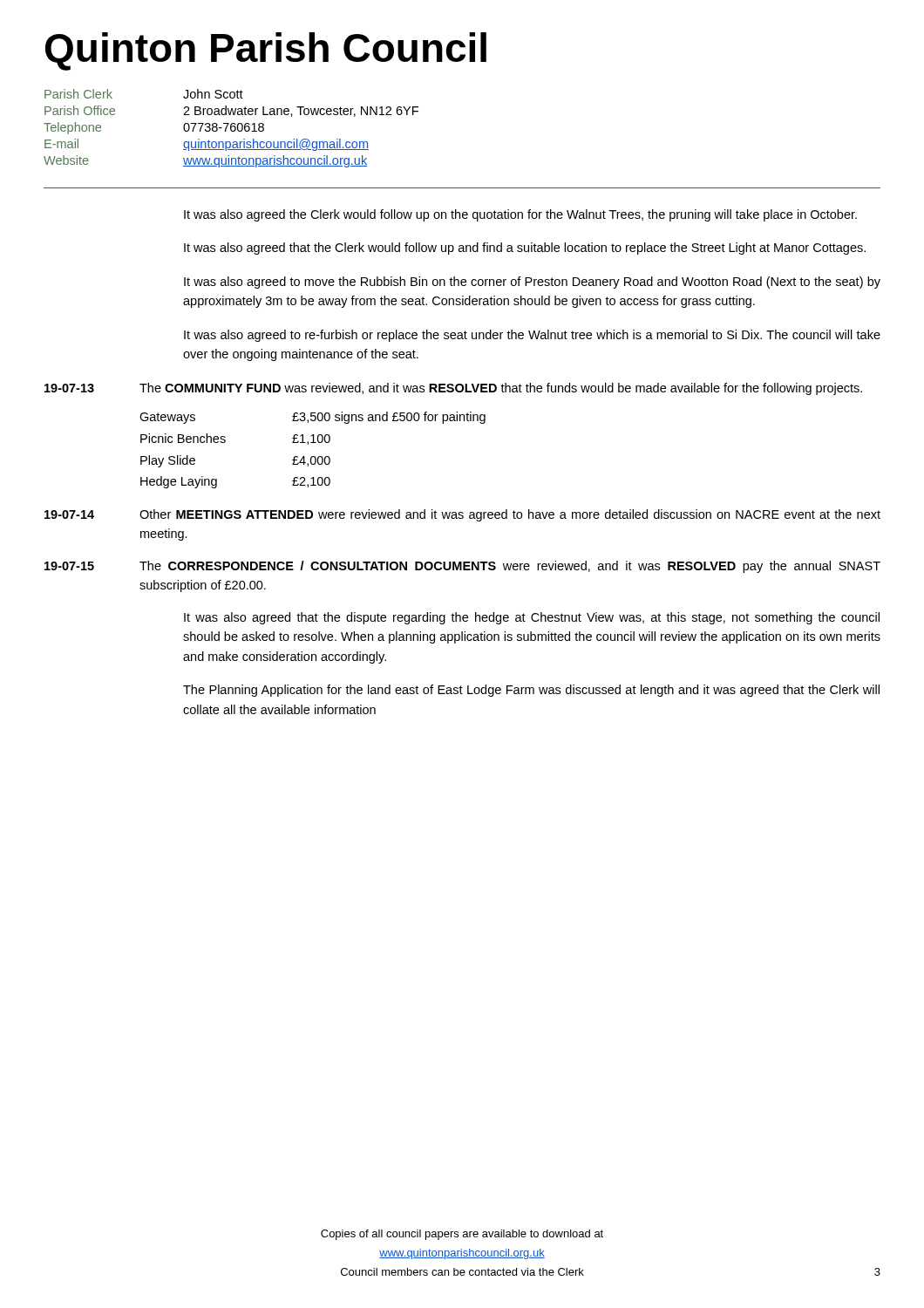Point to the region starting "19-07-13 The COMMUNITY FUND was reviewed, and it"
Viewport: 924px width, 1308px height.
click(x=453, y=389)
